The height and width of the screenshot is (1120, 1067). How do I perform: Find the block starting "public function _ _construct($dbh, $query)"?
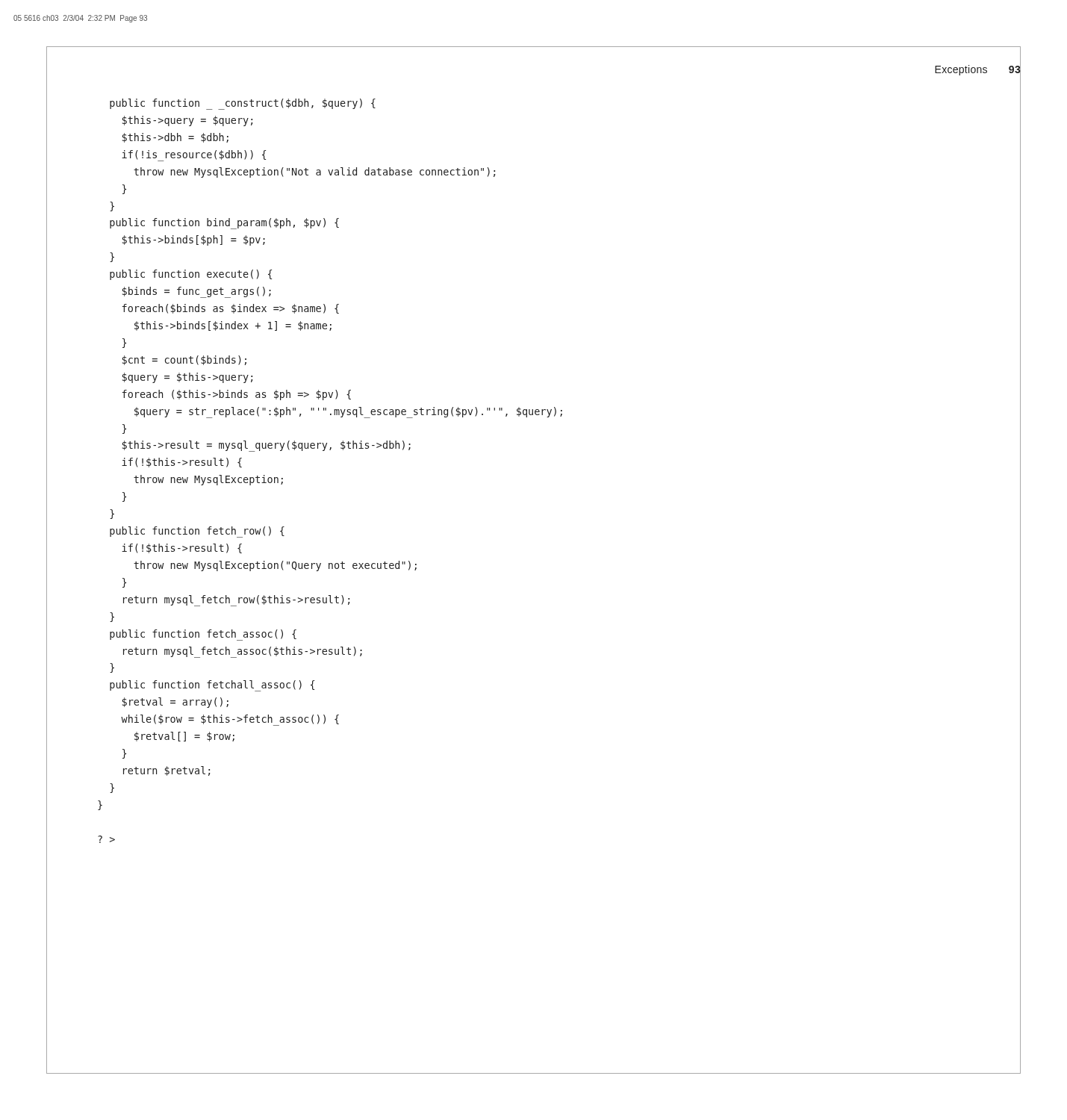point(243,104)
